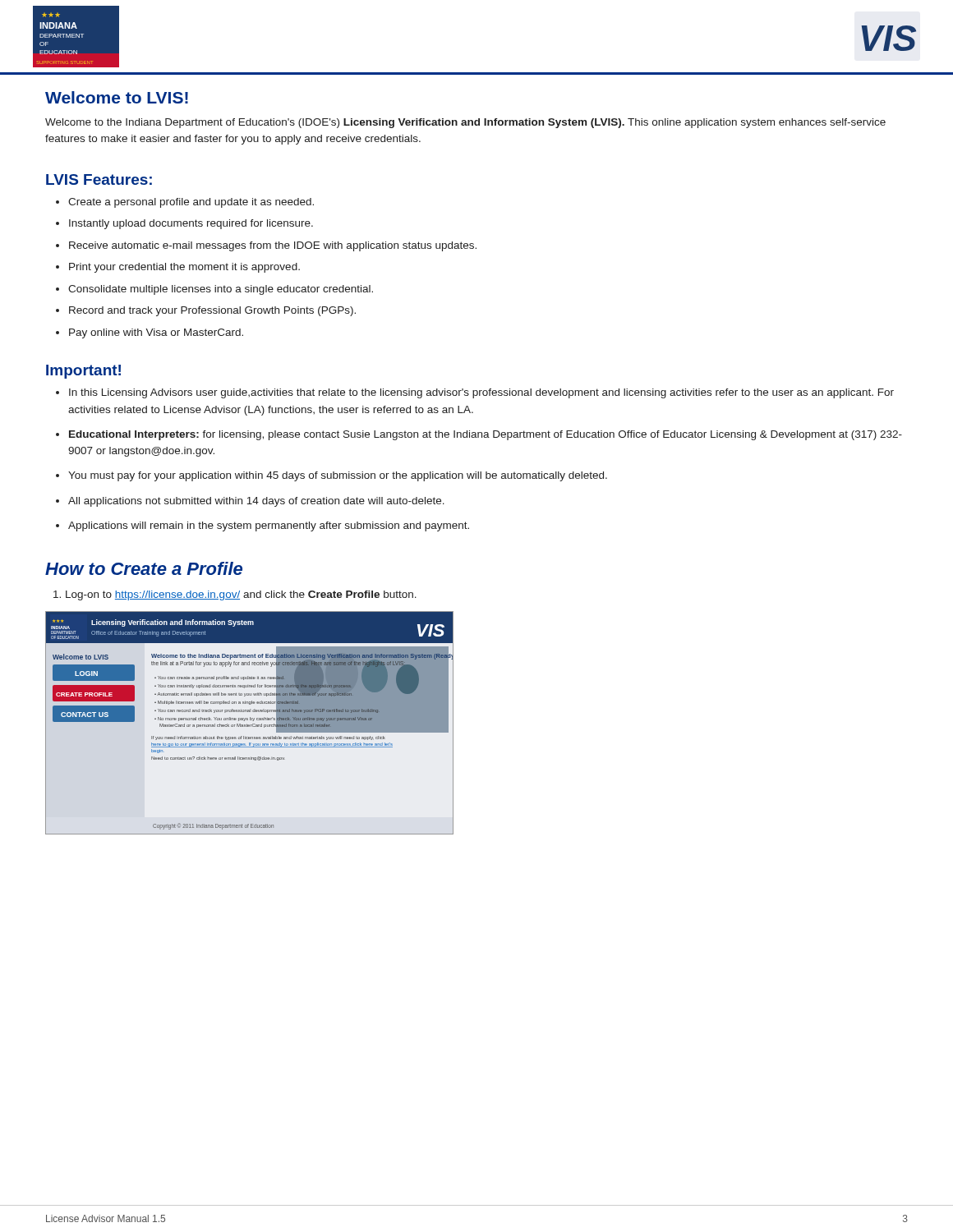This screenshot has width=953, height=1232.
Task: Find the passage starting "Print your credential the moment it is approved."
Action: pyautogui.click(x=178, y=268)
